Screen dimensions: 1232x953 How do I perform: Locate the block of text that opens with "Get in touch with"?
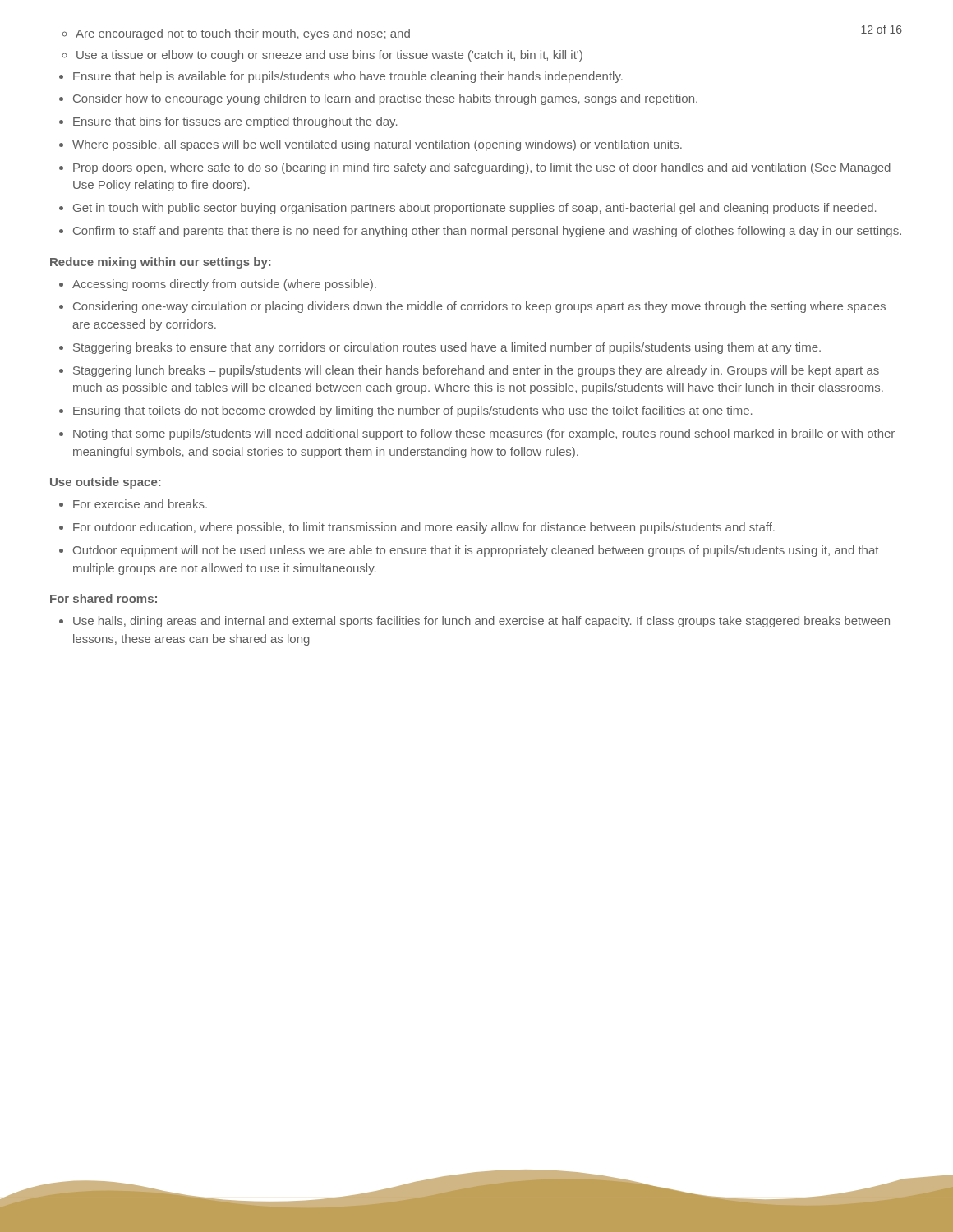point(475,207)
